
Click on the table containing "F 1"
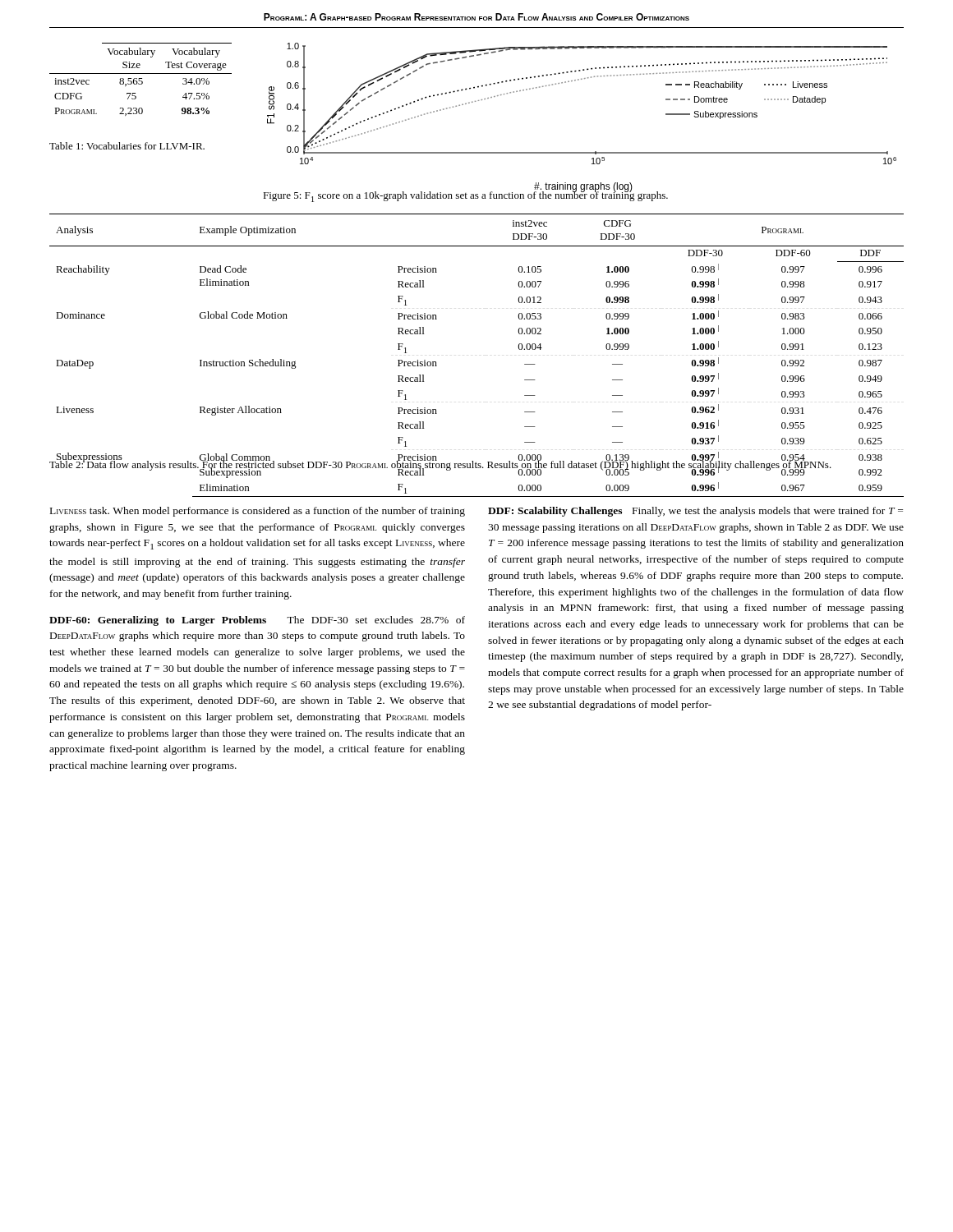[476, 355]
